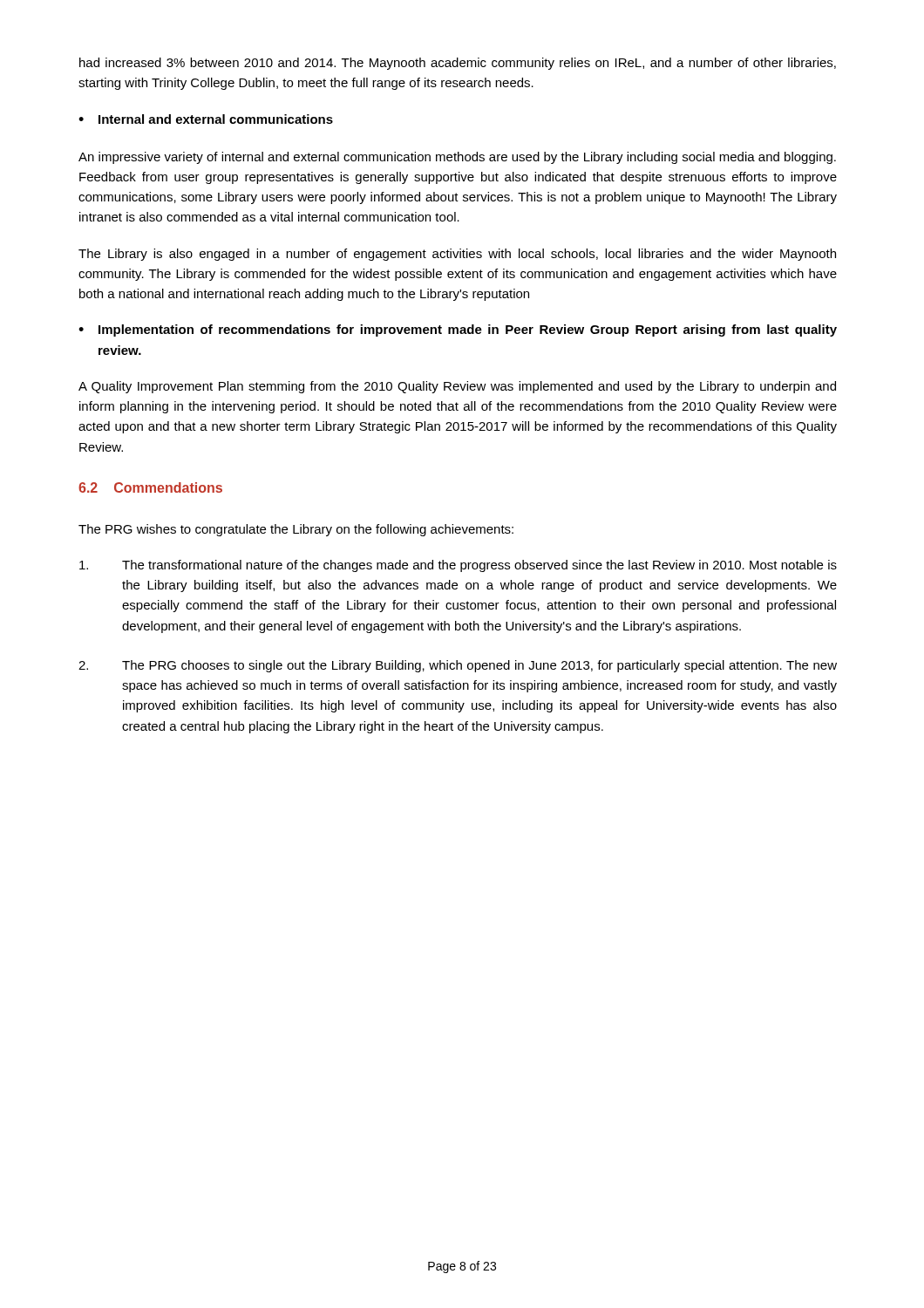
Task: Locate the list item containing "2. The PRG chooses to single out the"
Action: point(458,695)
